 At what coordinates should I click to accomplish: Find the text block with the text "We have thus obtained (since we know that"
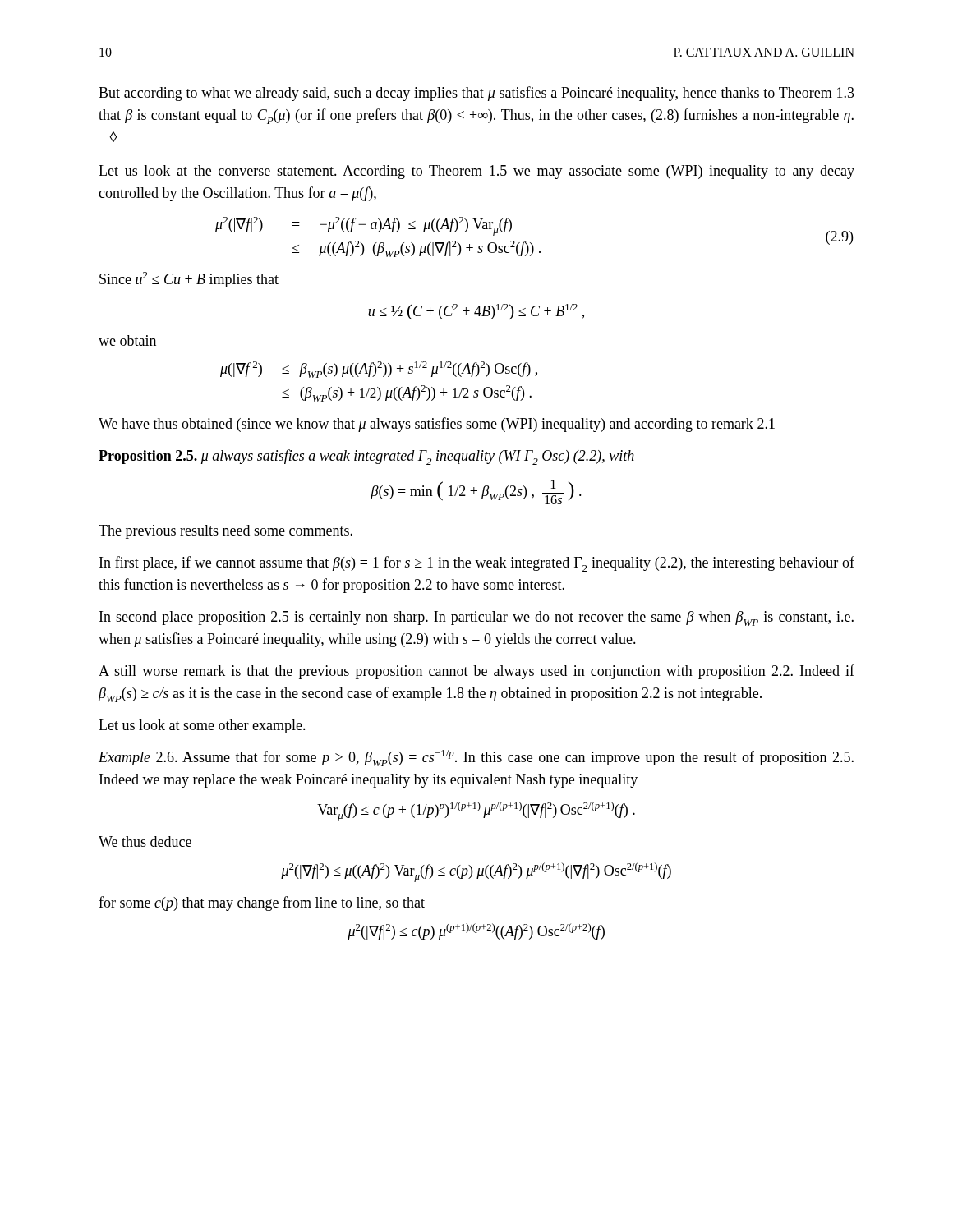pos(437,424)
